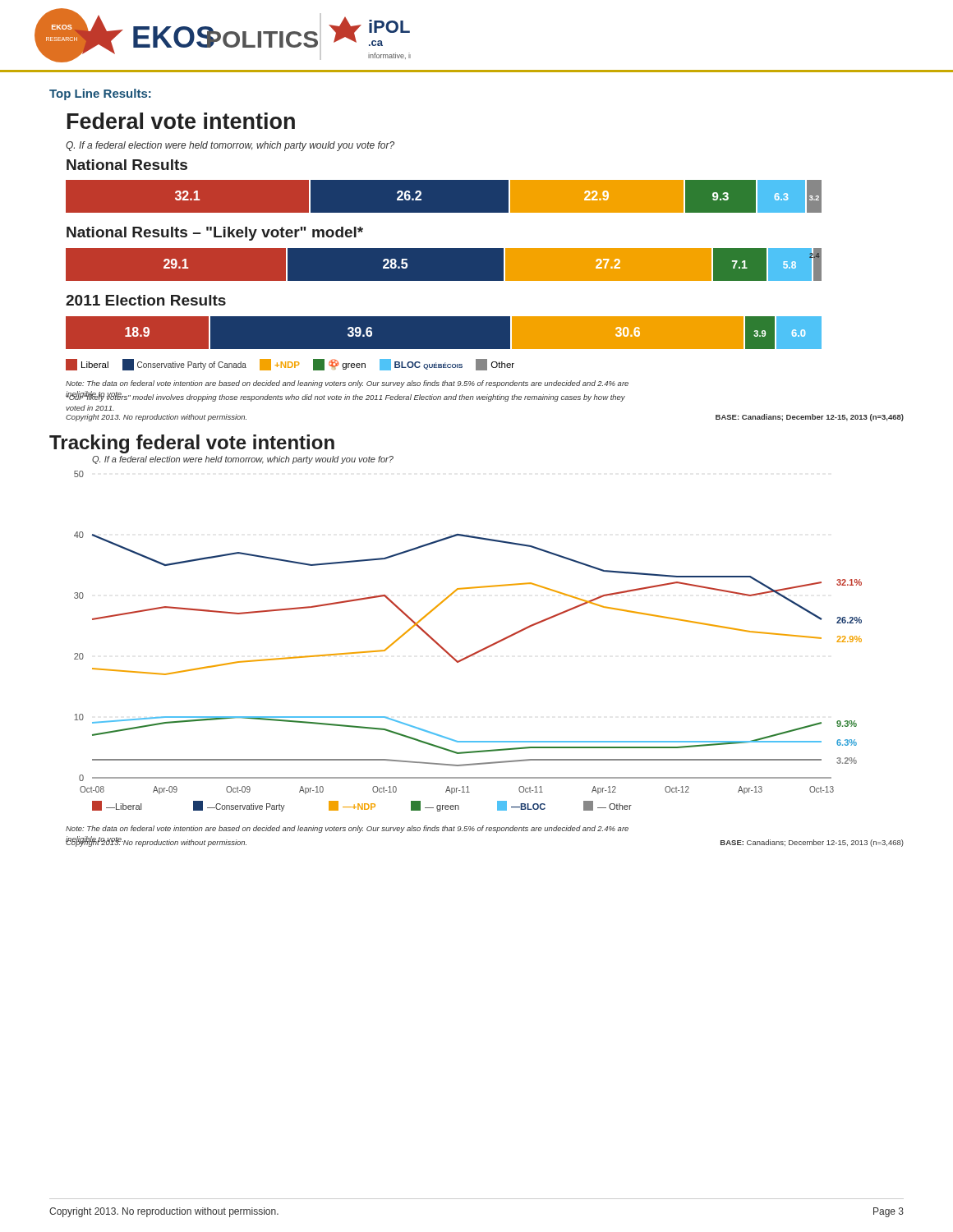Select the region starting "Q. If a federal election were held tomorrow,"
This screenshot has width=953, height=1232.
(x=230, y=145)
